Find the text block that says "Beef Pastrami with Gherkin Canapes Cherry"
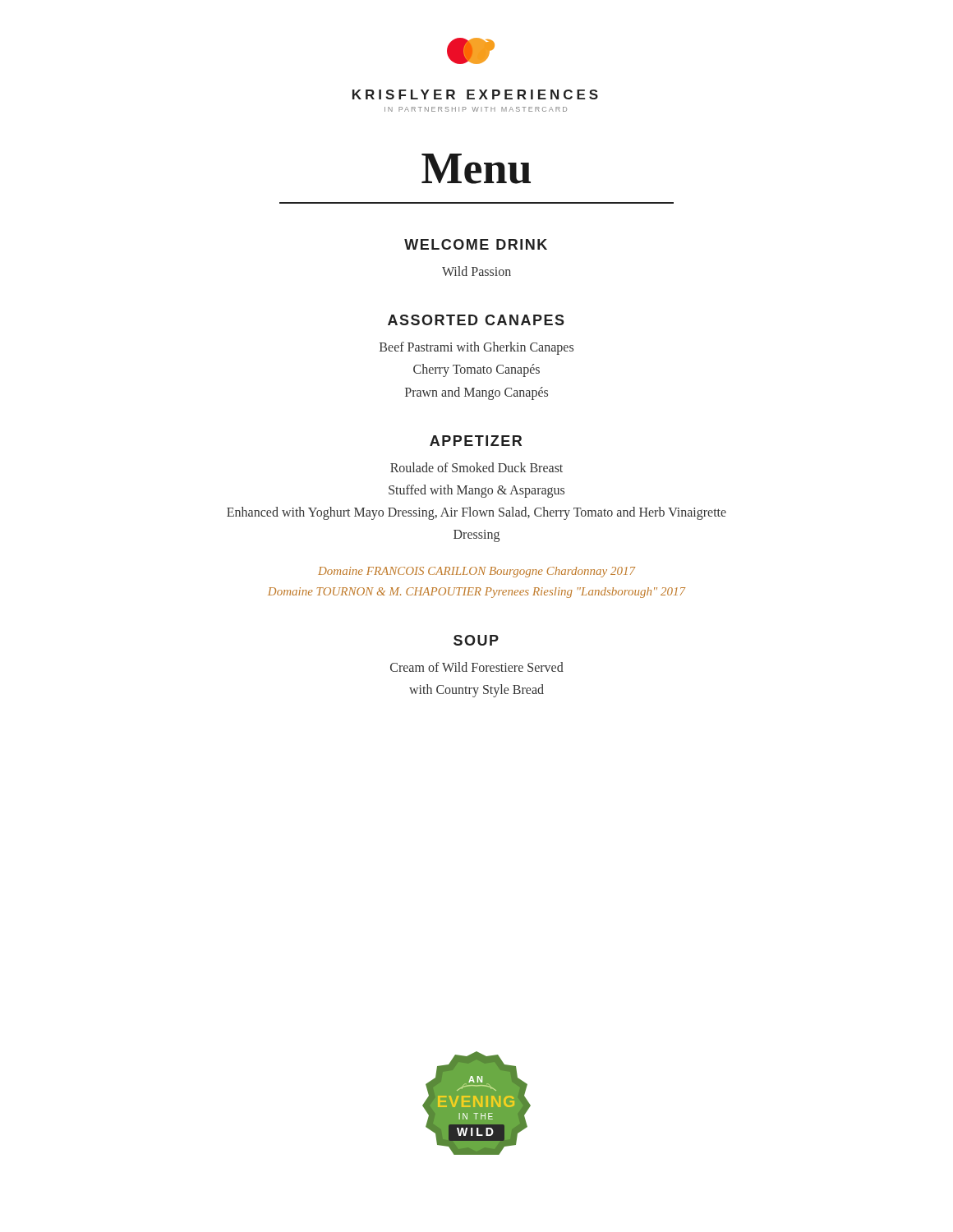Viewport: 953px width, 1232px height. click(x=476, y=369)
